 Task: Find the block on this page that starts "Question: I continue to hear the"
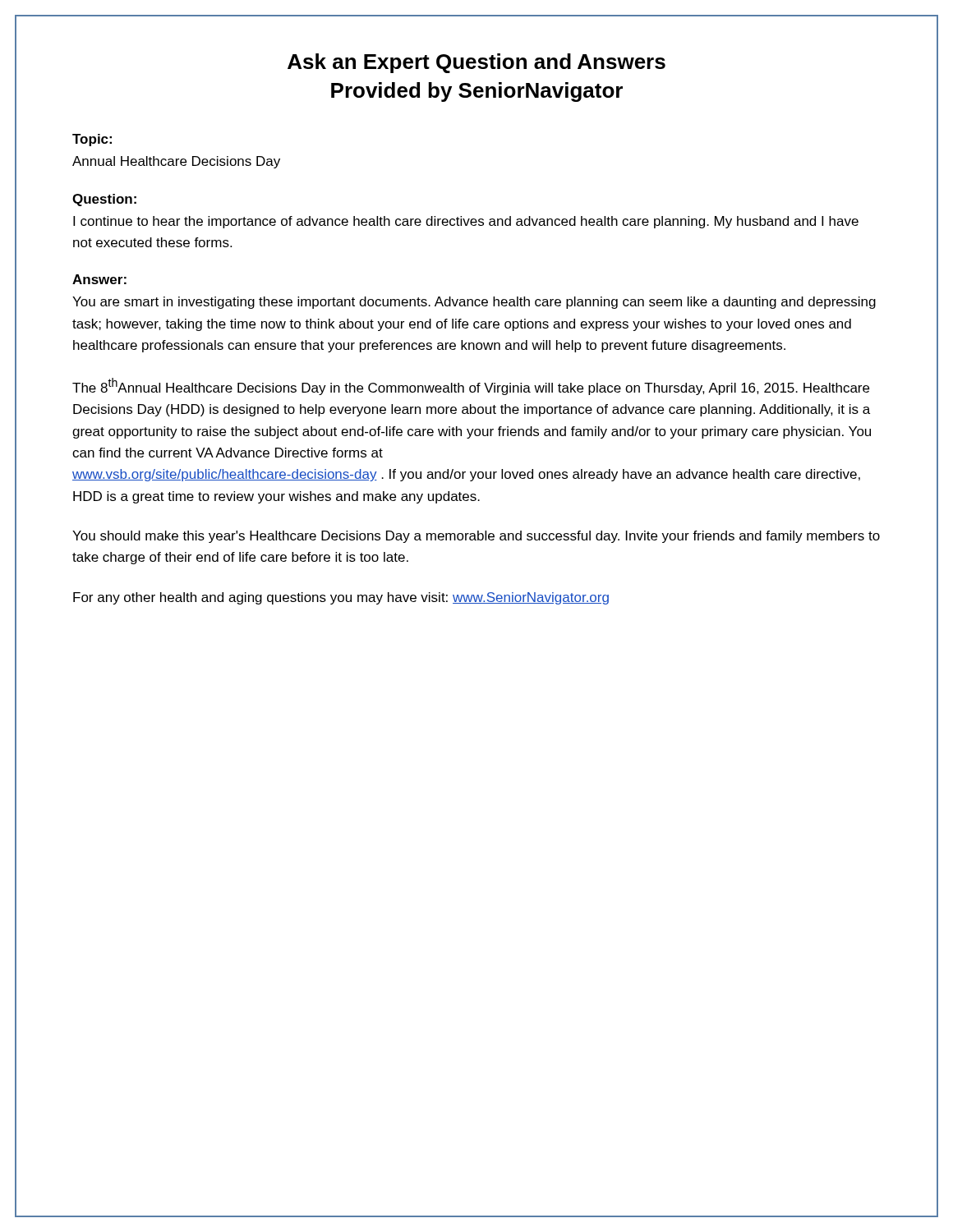(x=476, y=222)
